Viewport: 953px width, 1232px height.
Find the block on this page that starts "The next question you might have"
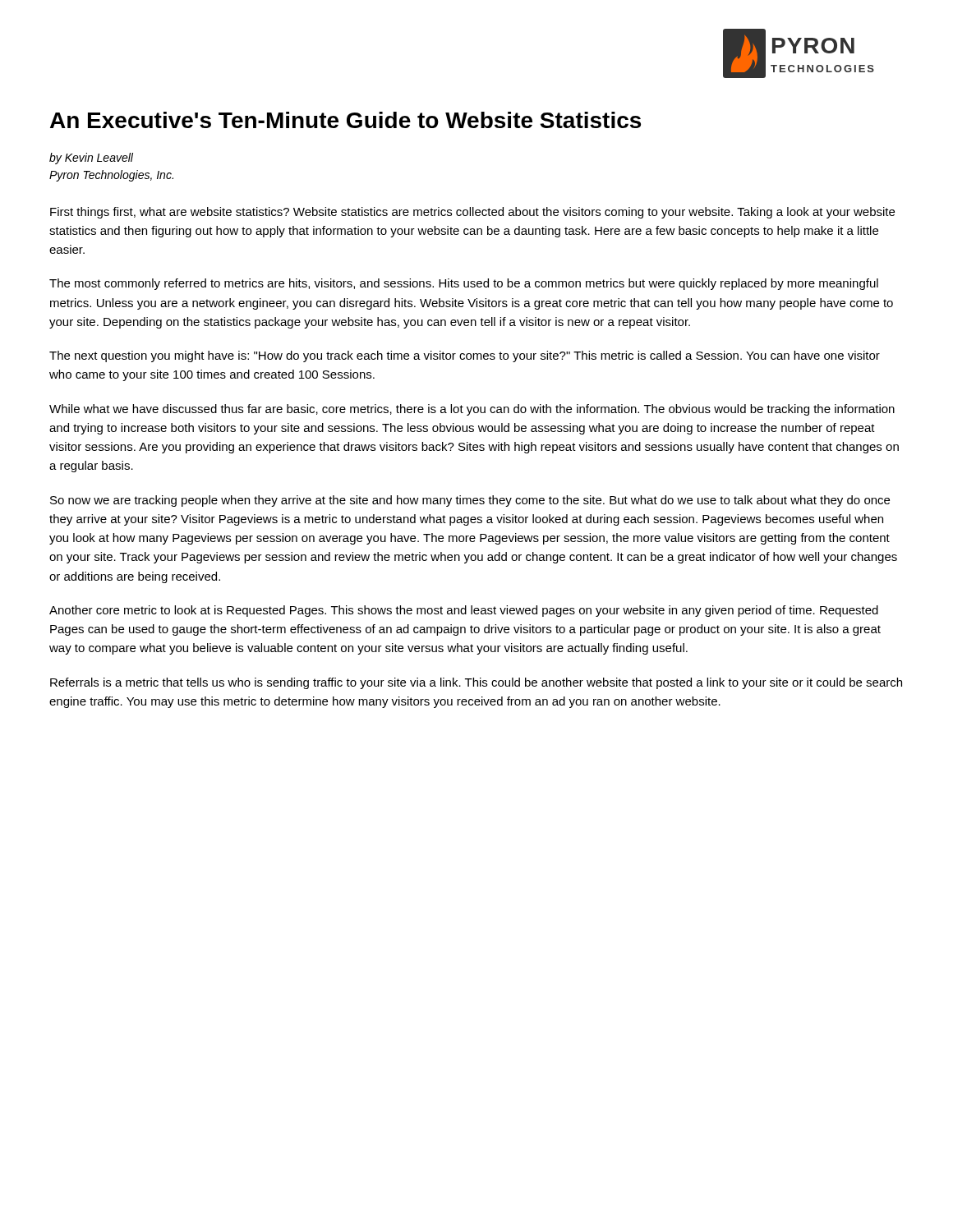point(465,365)
